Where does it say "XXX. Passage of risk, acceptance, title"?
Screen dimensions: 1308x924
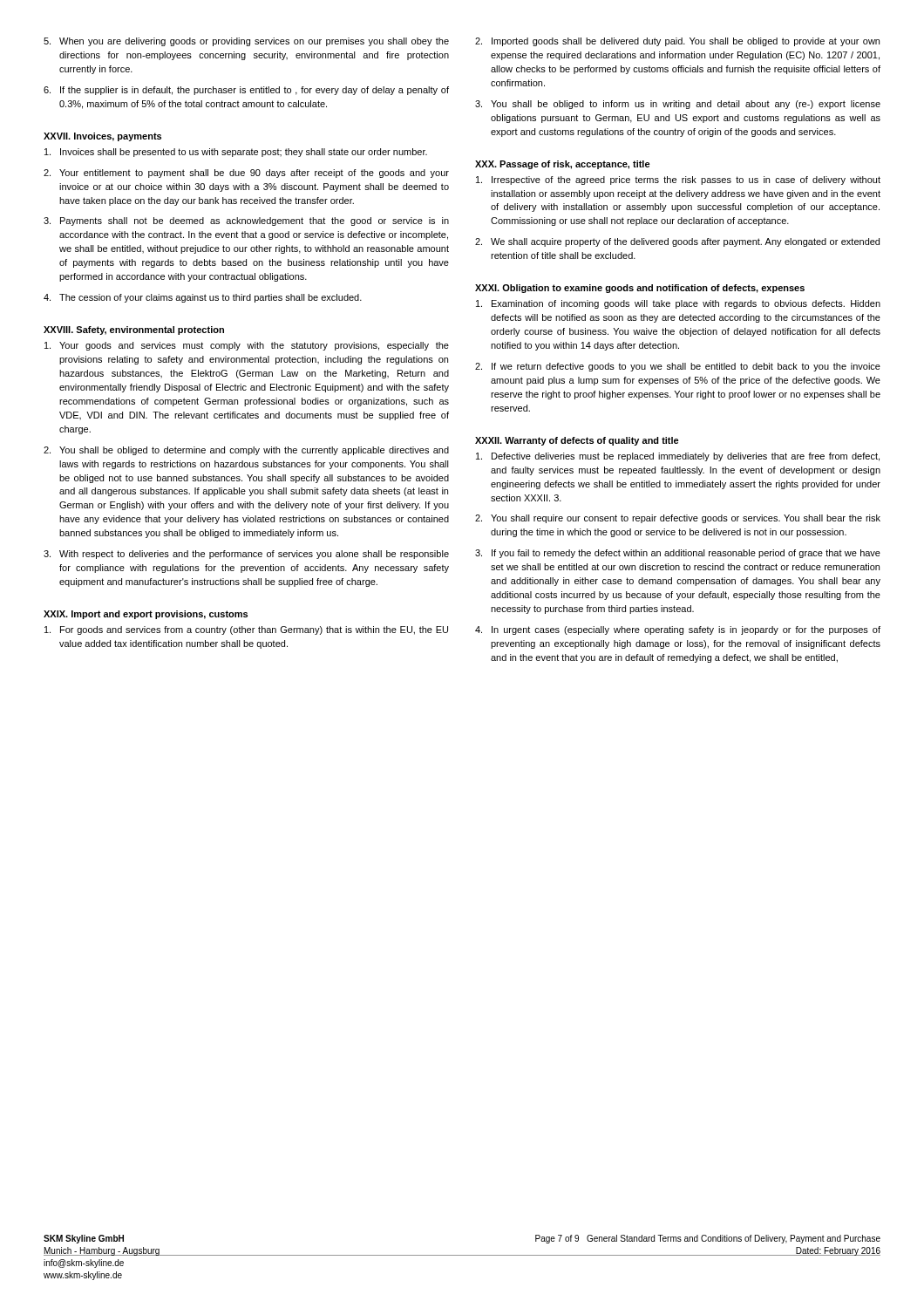click(562, 164)
